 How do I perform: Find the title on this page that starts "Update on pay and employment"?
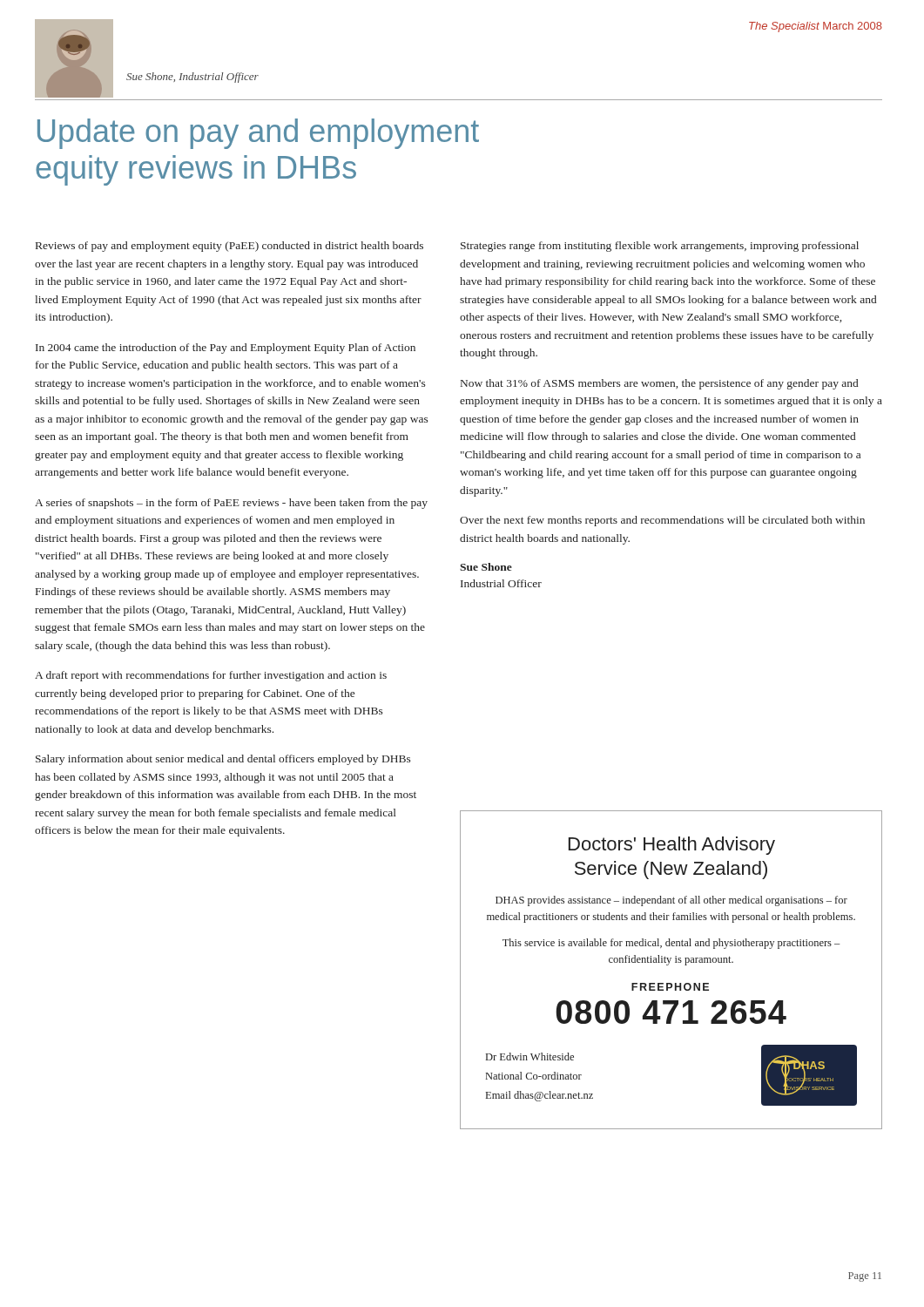[x=300, y=150]
